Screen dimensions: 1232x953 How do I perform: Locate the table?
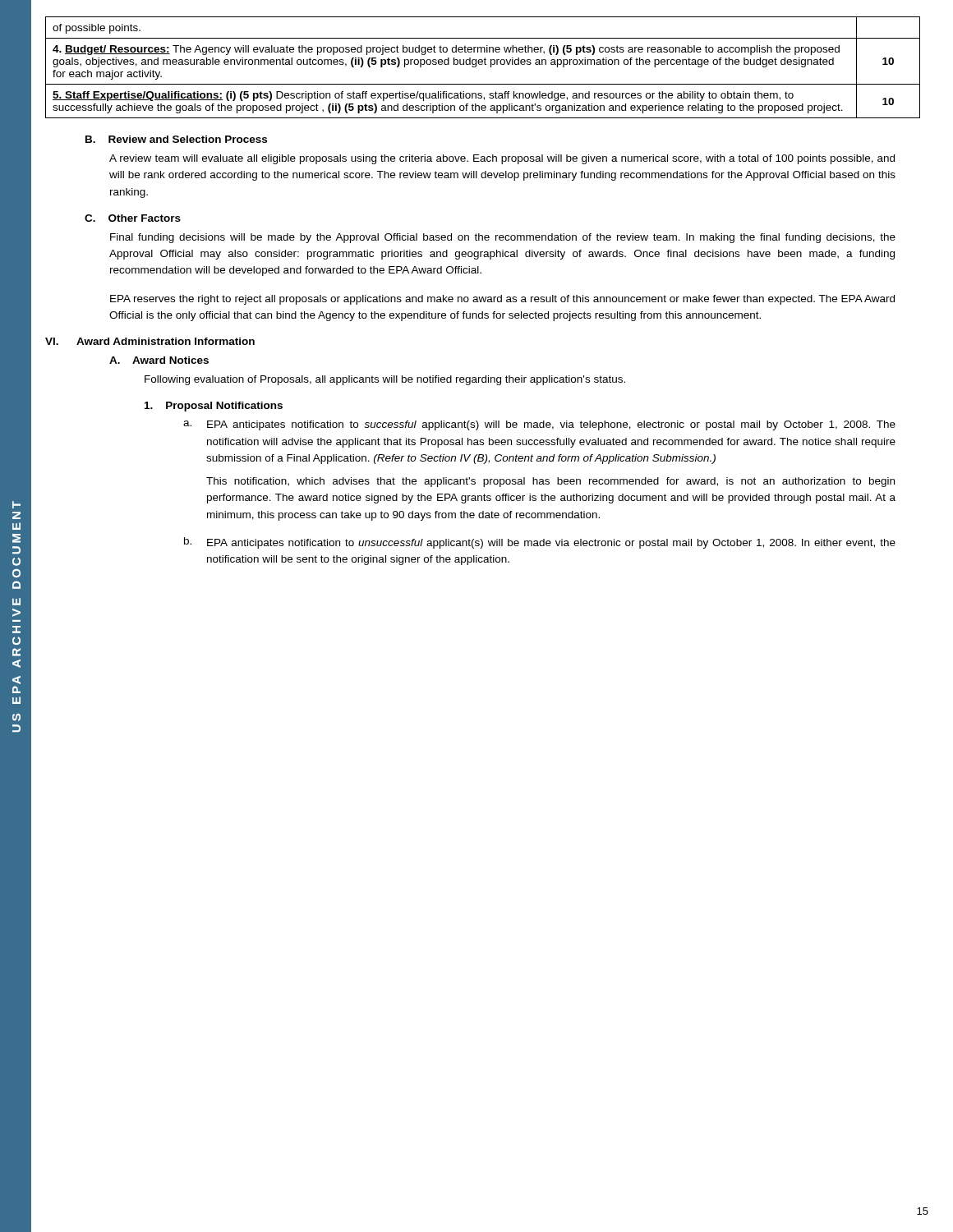click(483, 67)
